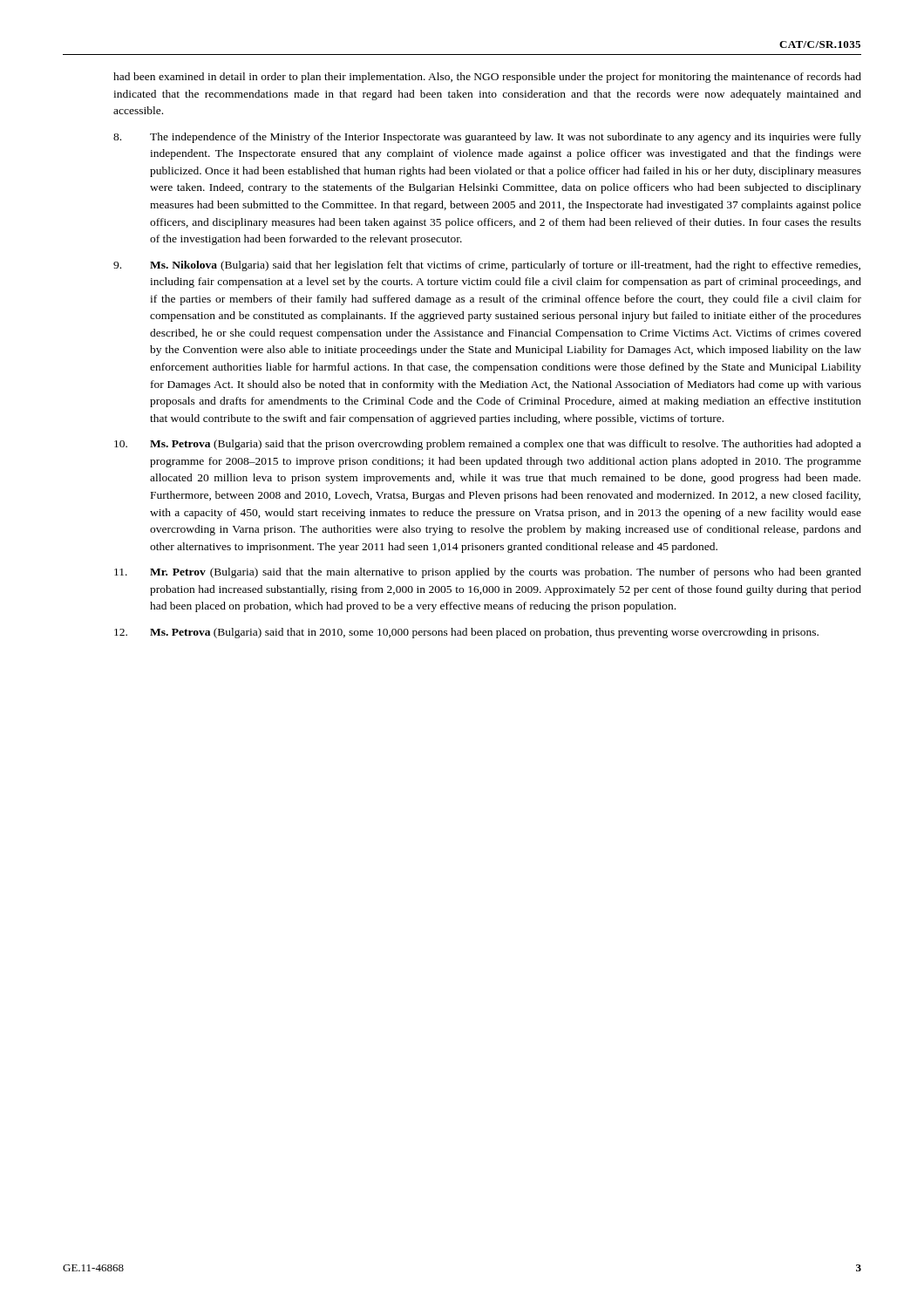Locate the text block that says "Ms. Petrova (Bulgaria) said that in 2010, some"

(466, 632)
